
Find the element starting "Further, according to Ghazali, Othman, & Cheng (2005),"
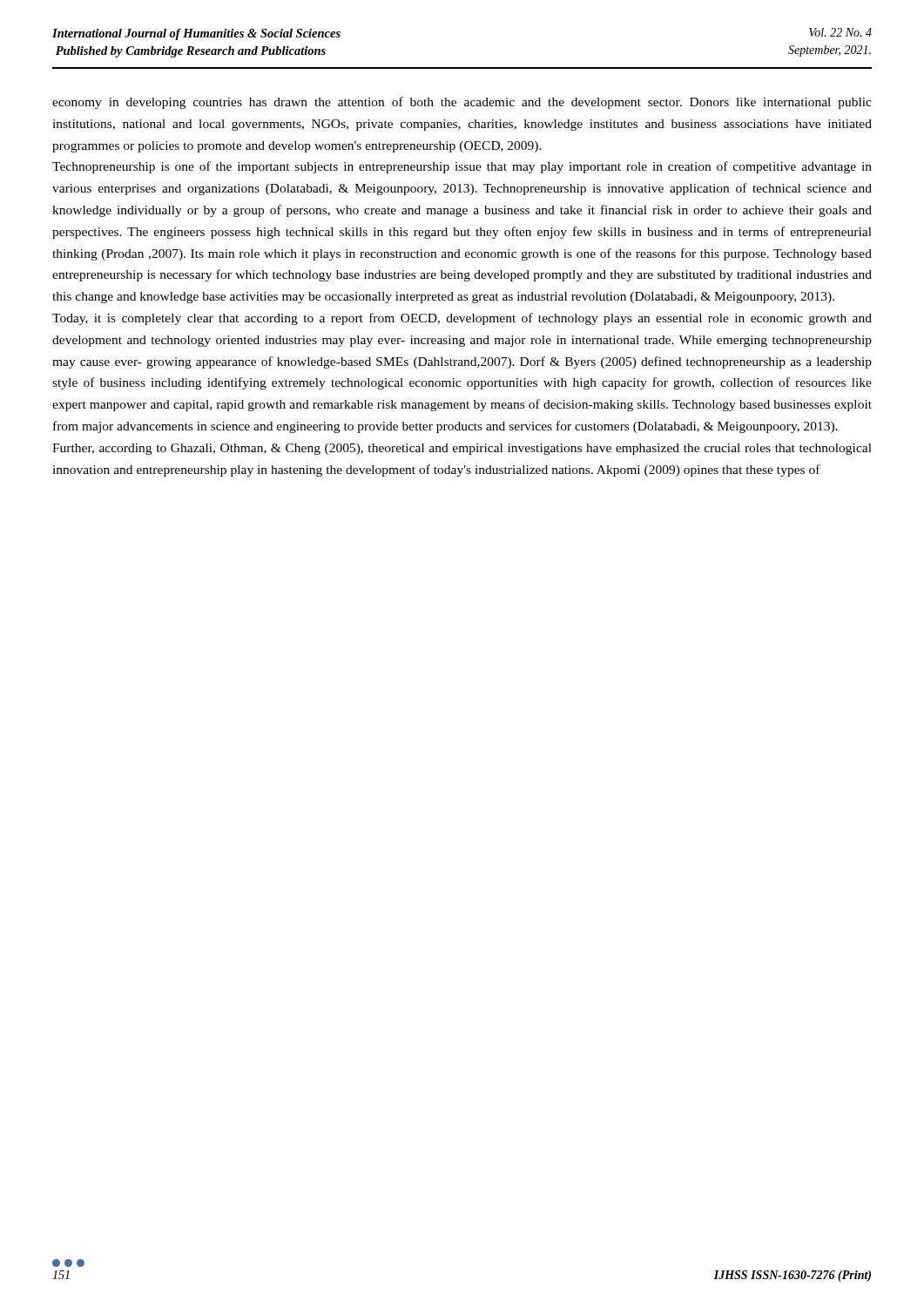tap(462, 459)
